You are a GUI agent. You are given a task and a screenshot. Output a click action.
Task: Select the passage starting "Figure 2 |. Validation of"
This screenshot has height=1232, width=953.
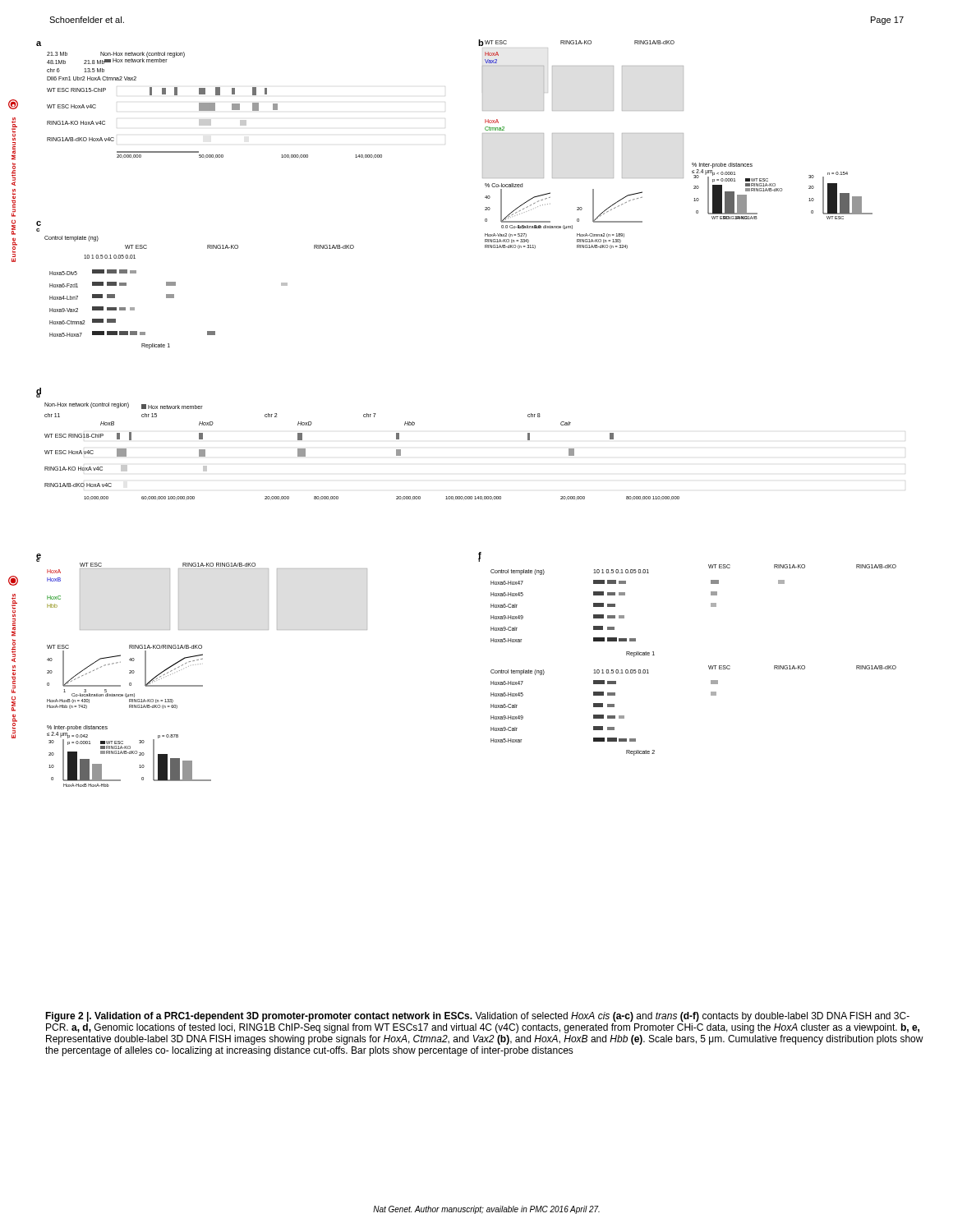tap(487, 1033)
